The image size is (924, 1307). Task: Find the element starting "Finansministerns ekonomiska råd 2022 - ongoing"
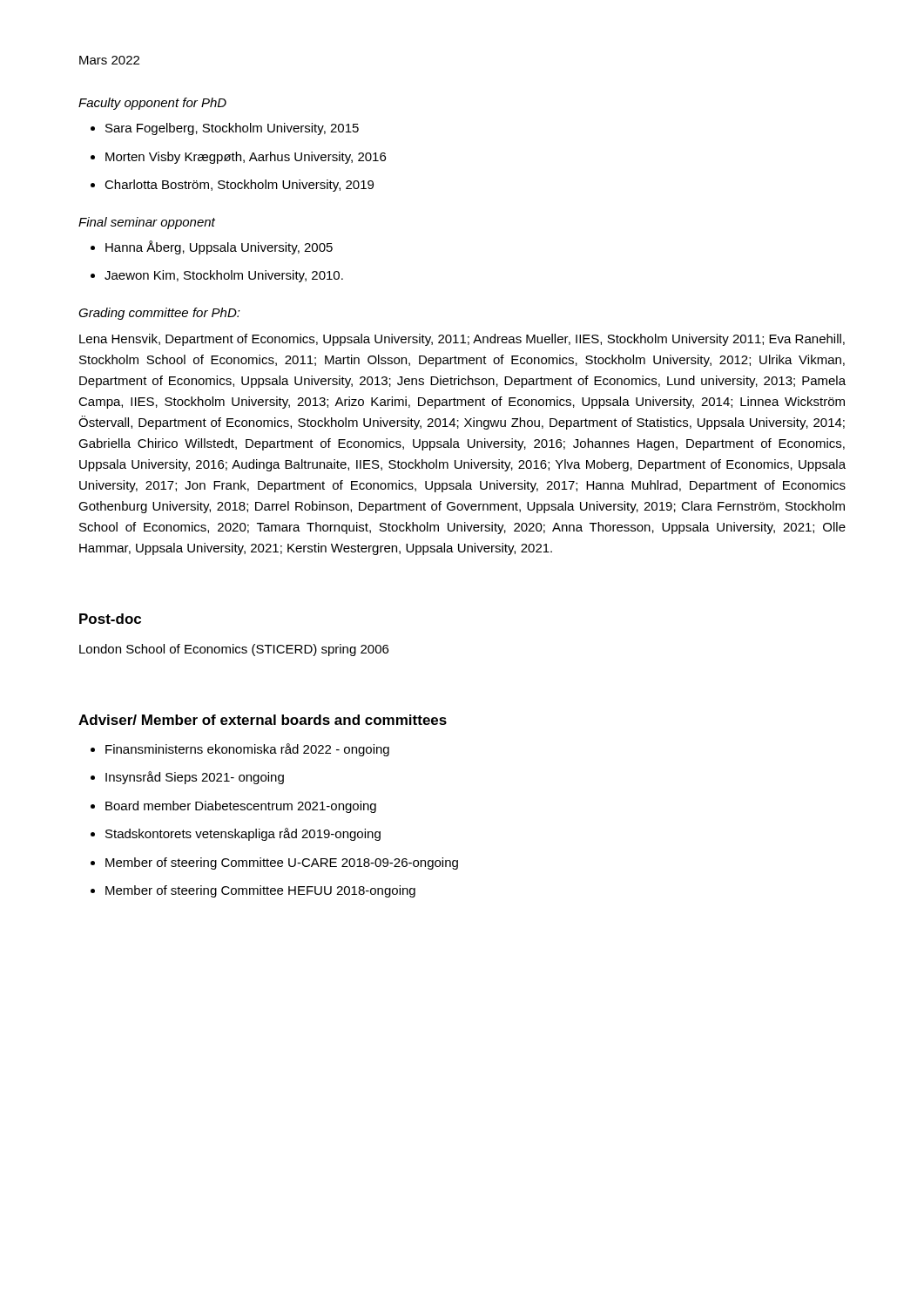[247, 750]
